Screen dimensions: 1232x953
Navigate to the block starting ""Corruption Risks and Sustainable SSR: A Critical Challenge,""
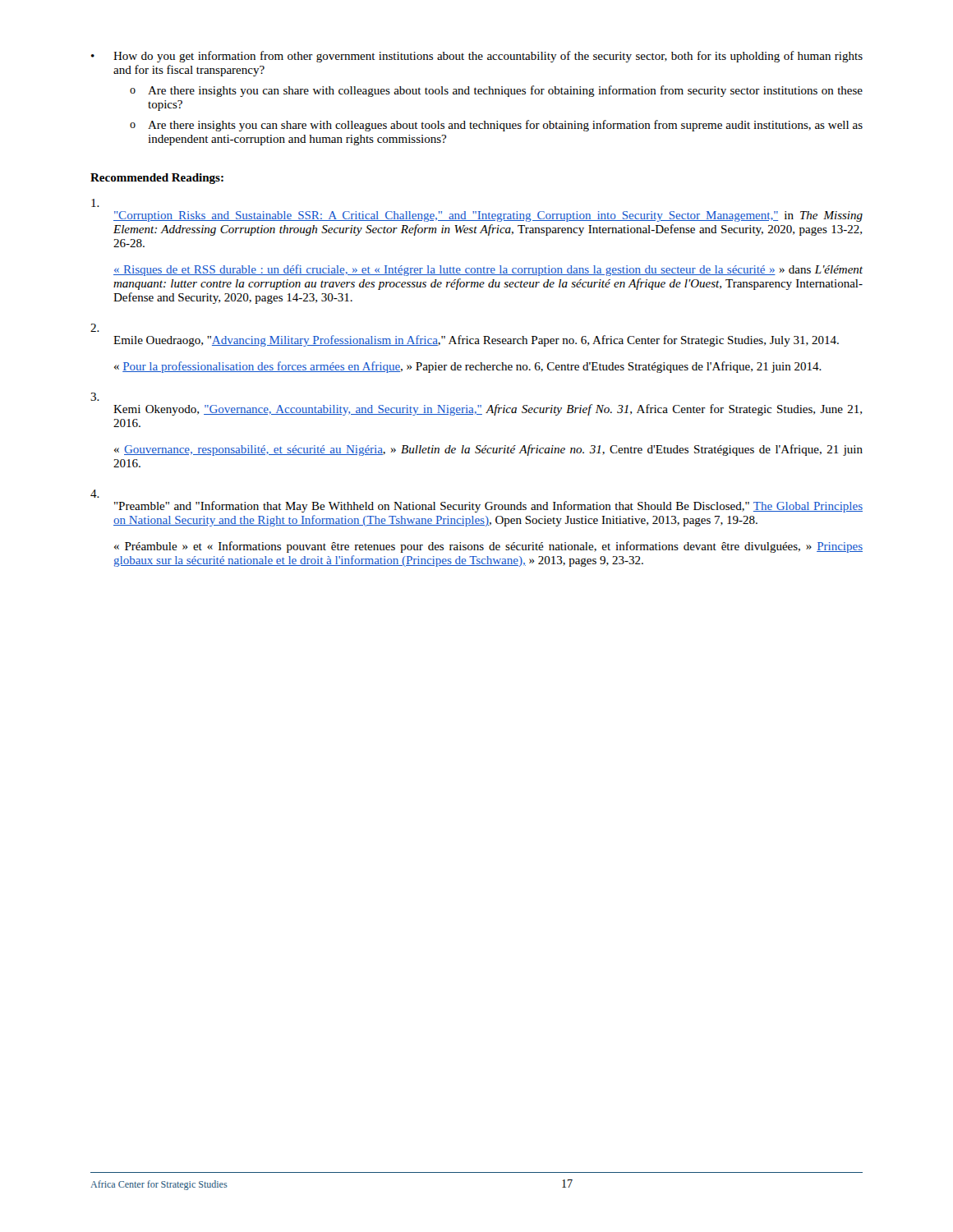[476, 257]
